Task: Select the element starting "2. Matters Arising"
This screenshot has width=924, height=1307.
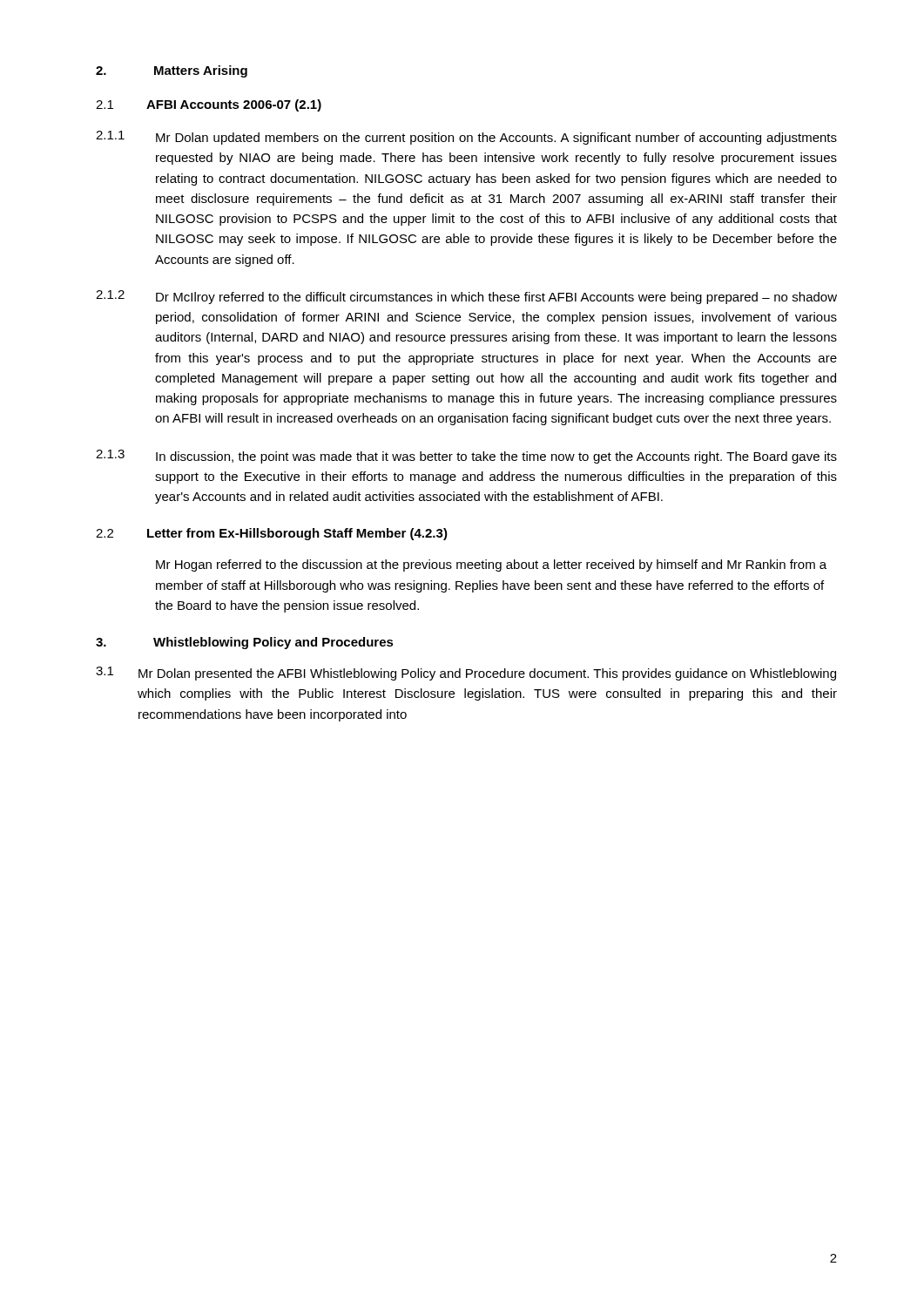Action: pos(172,70)
